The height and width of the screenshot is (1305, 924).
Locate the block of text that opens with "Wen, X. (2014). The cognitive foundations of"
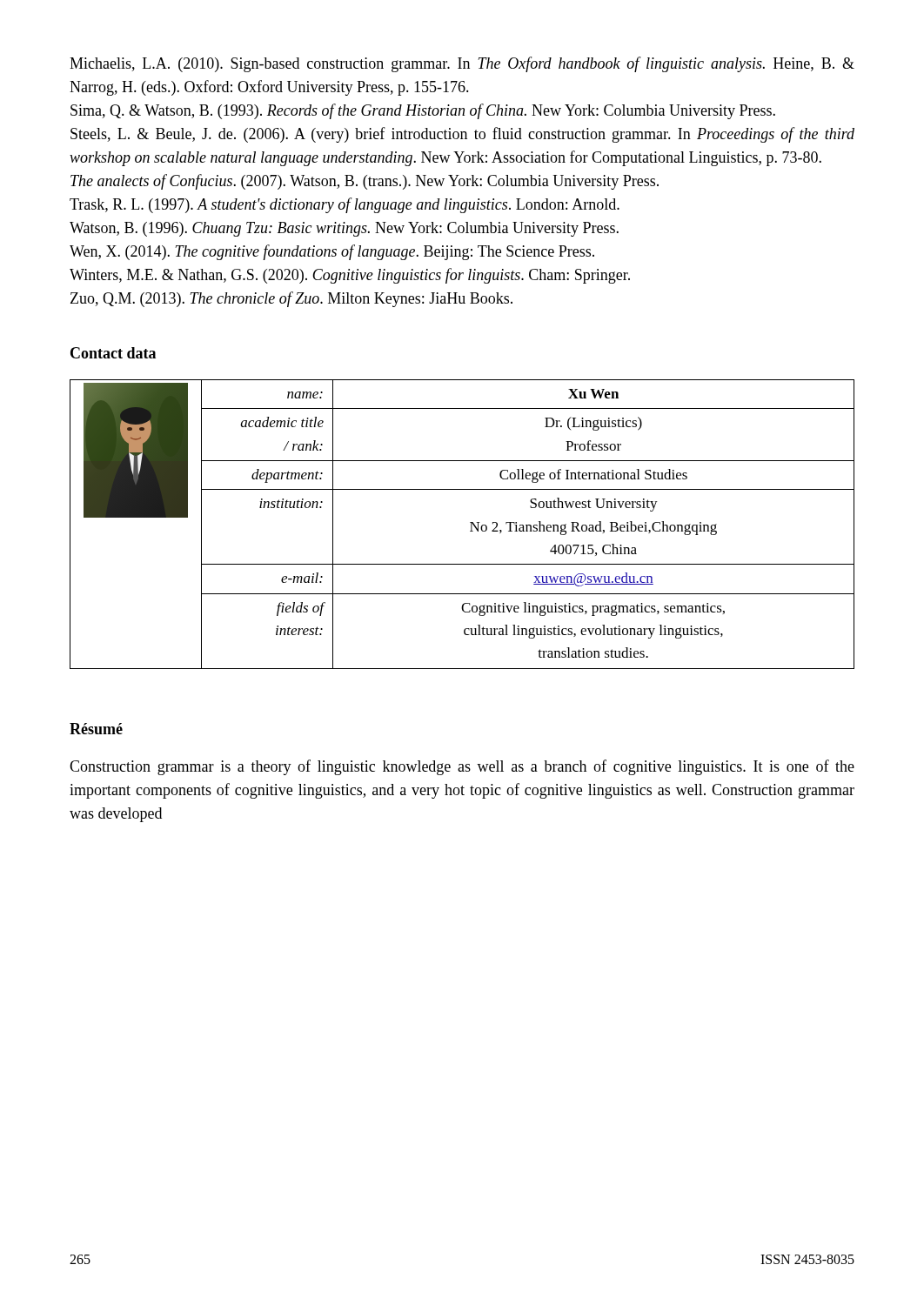(332, 251)
